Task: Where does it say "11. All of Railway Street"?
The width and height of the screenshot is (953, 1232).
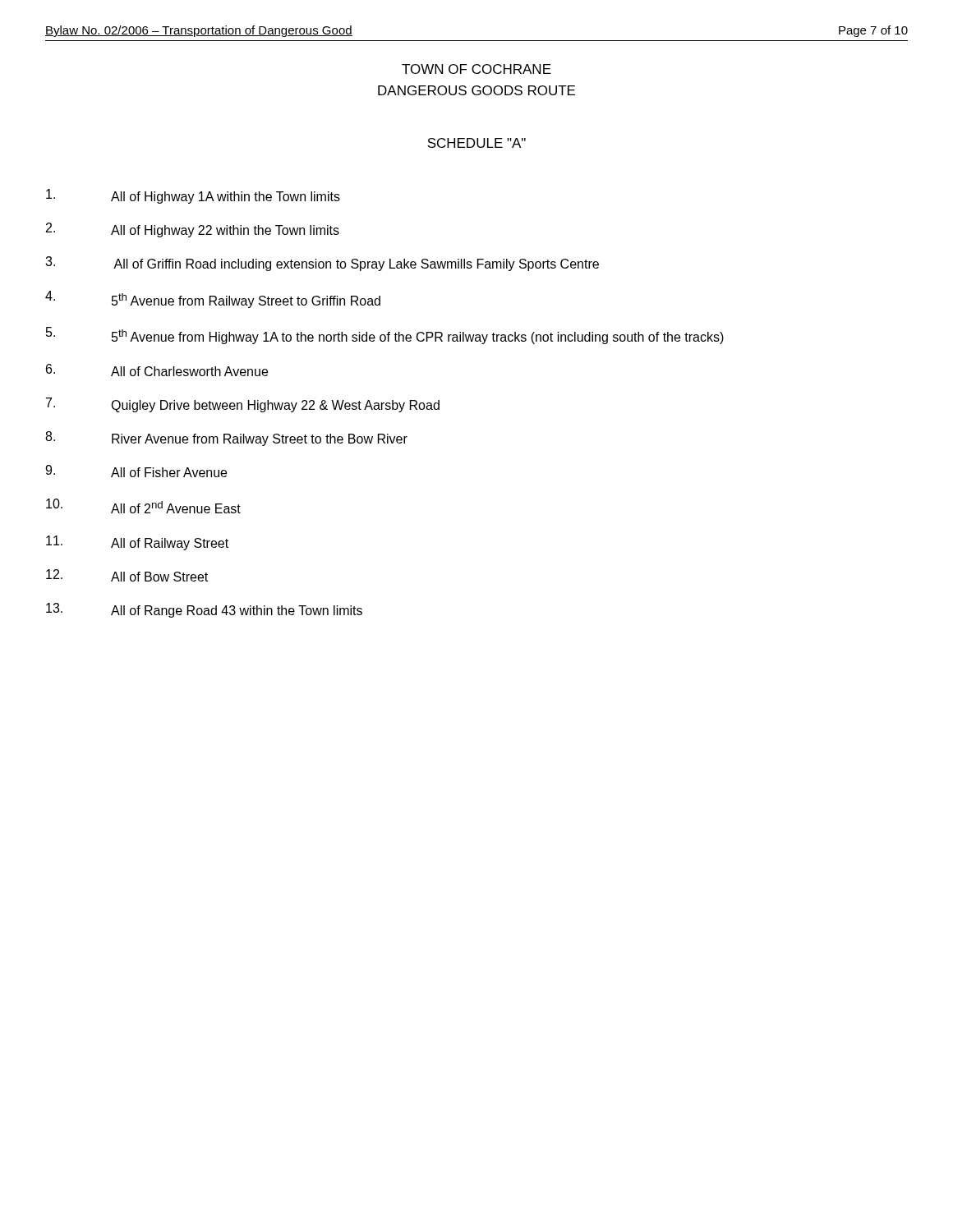Action: pos(137,543)
